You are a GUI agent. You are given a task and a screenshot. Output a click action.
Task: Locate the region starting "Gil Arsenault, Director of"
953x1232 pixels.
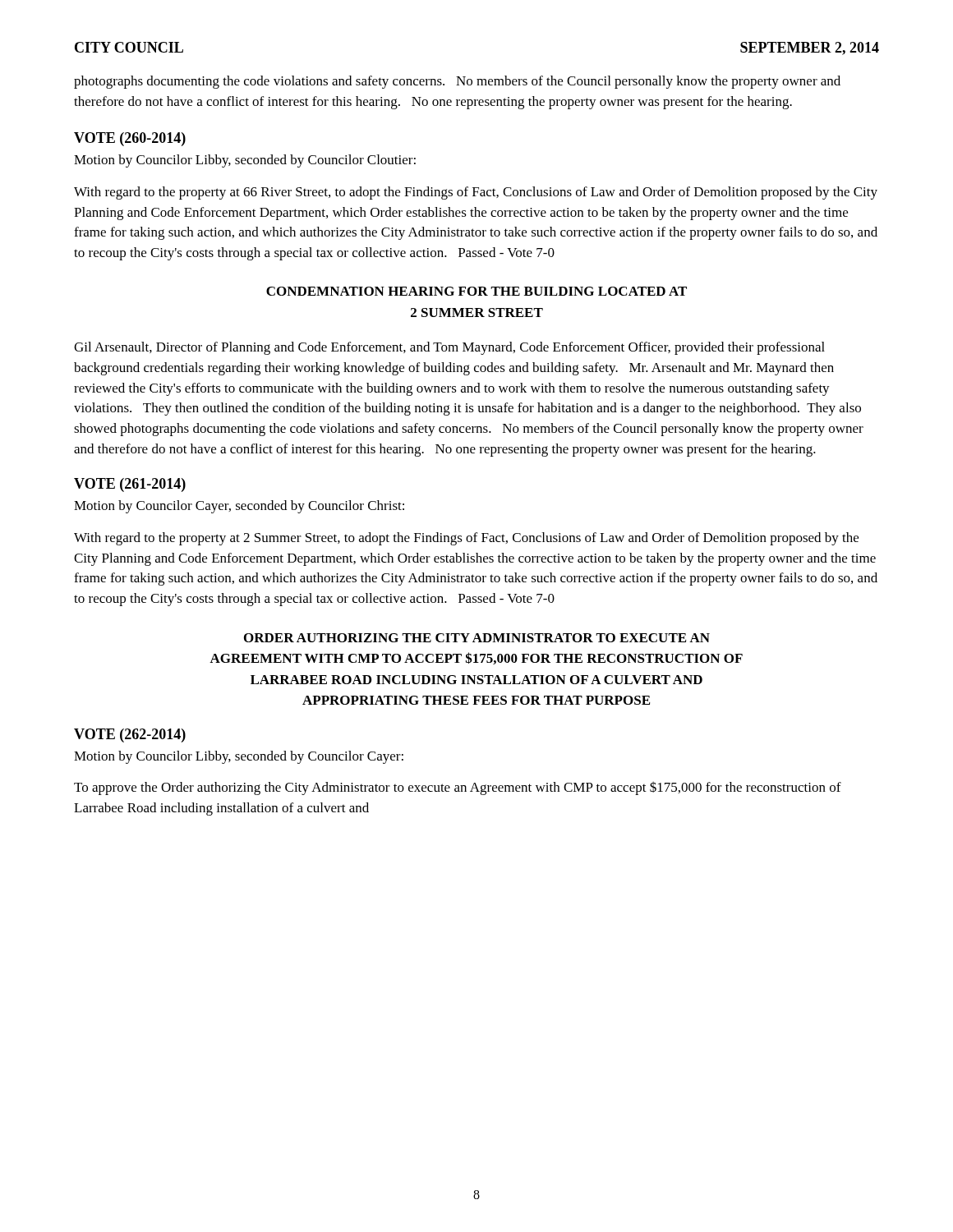coord(469,398)
